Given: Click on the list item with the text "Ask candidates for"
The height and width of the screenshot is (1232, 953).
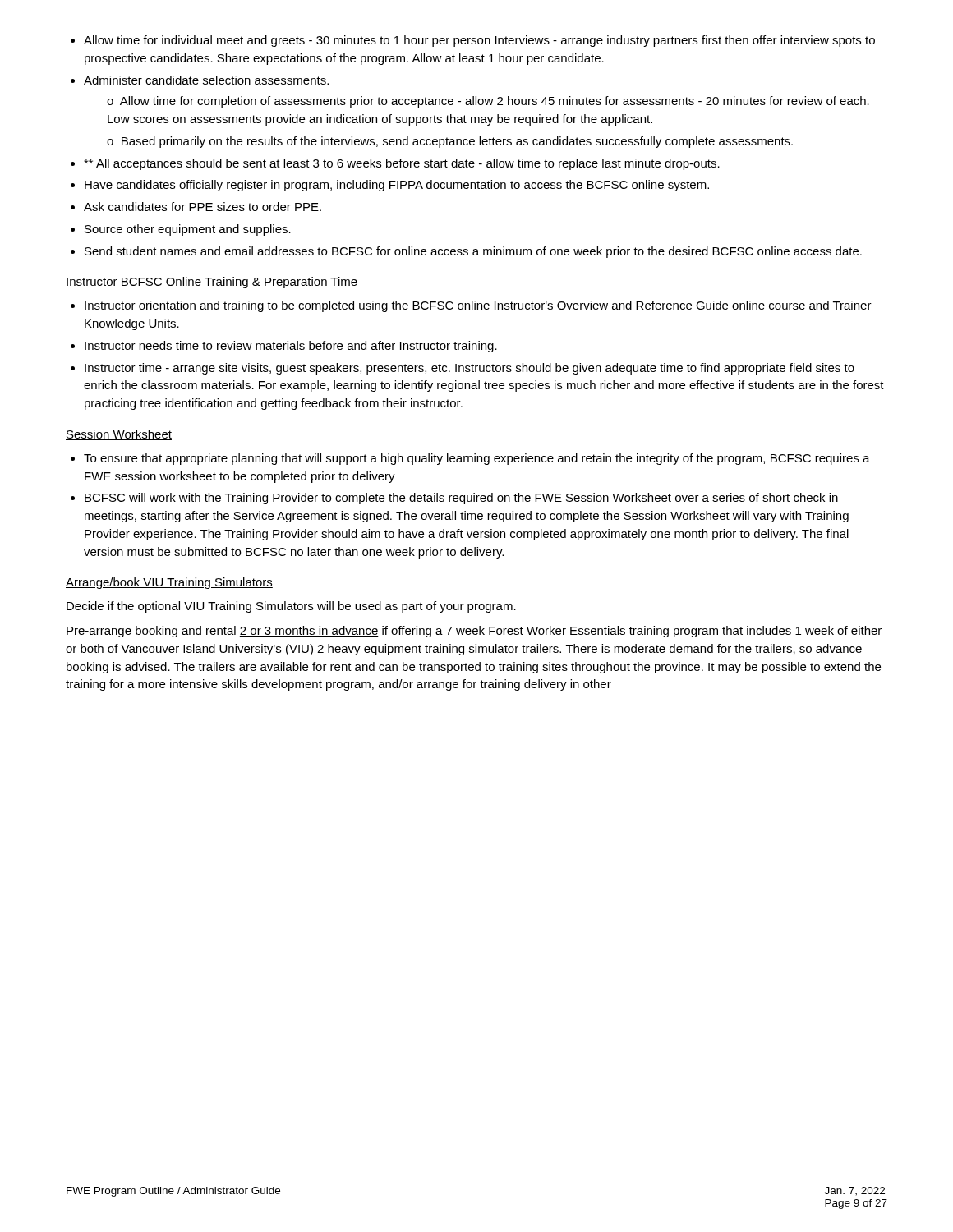Looking at the screenshot, I should 203,207.
